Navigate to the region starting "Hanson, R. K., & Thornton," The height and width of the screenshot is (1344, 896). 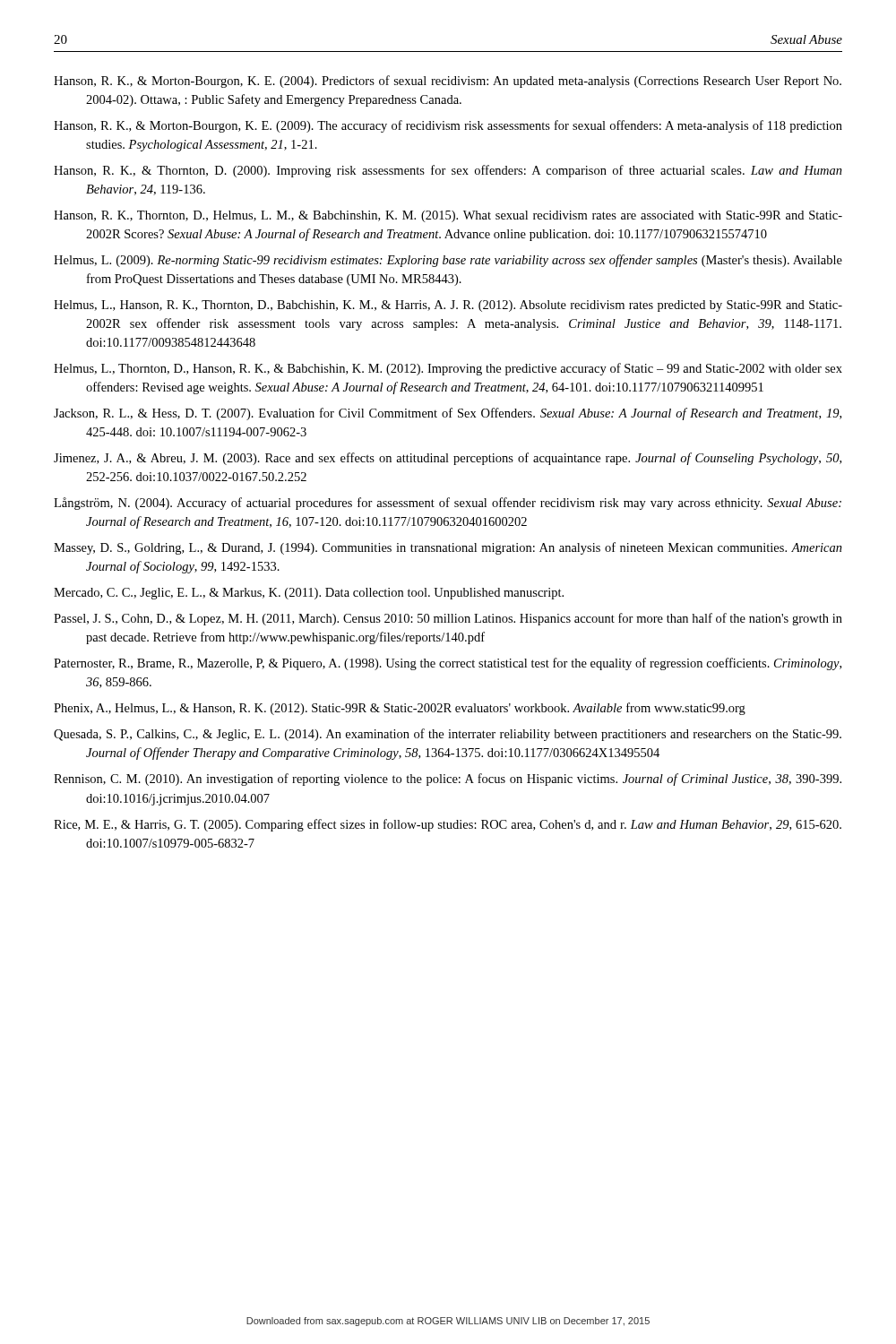coord(448,180)
